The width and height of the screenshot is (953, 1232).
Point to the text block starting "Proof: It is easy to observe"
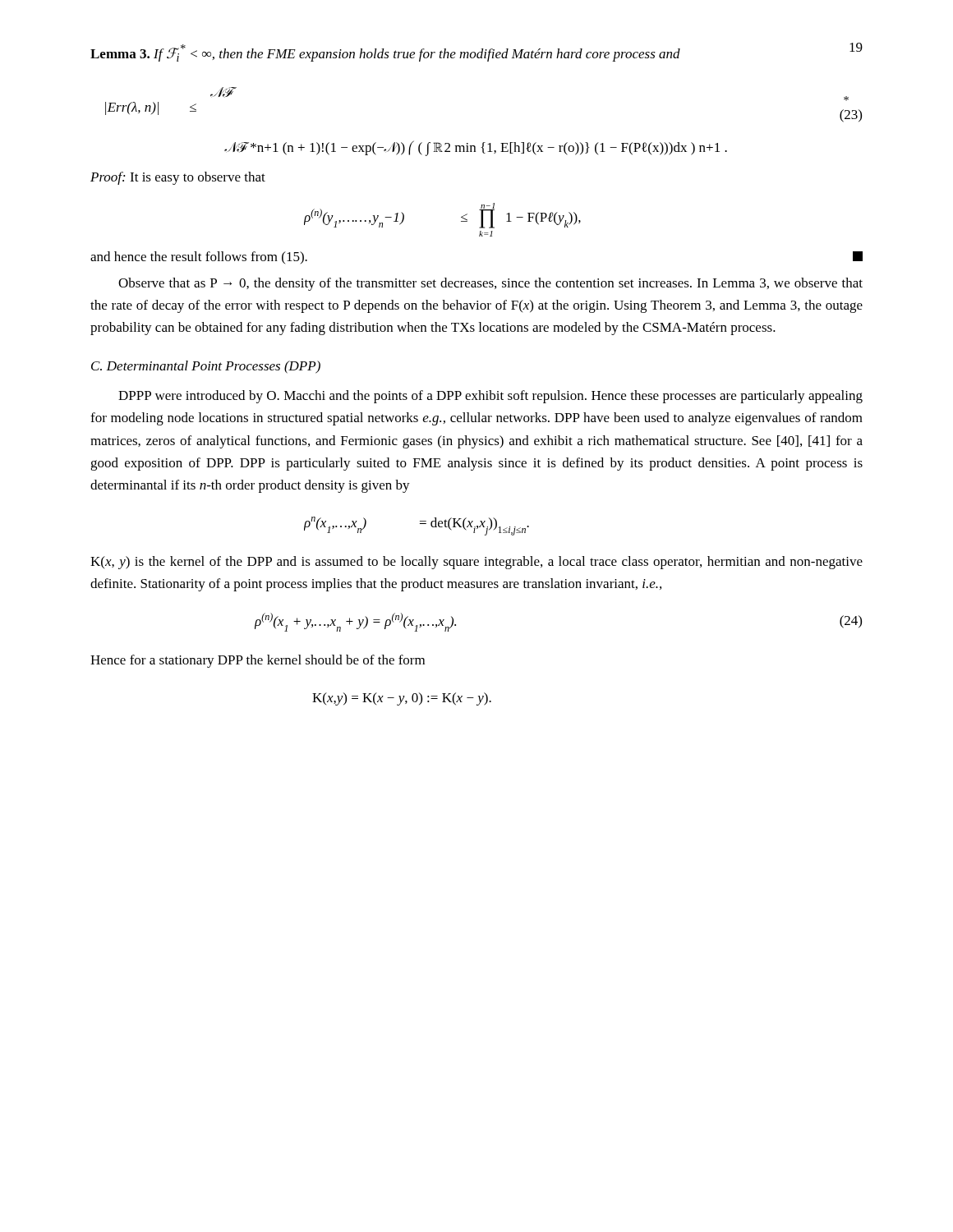(x=178, y=177)
